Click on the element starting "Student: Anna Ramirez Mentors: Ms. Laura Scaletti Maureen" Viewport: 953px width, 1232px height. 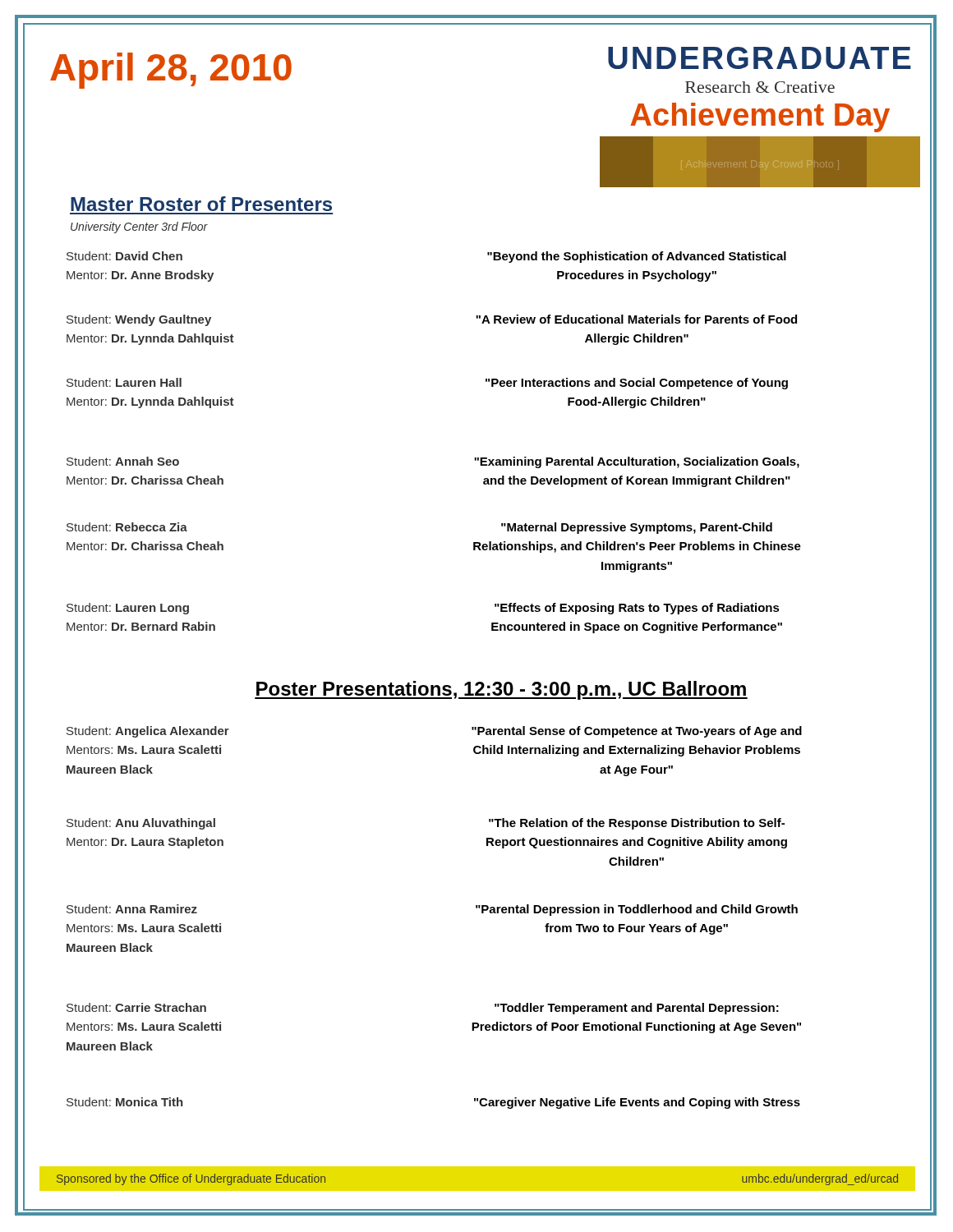(501, 928)
